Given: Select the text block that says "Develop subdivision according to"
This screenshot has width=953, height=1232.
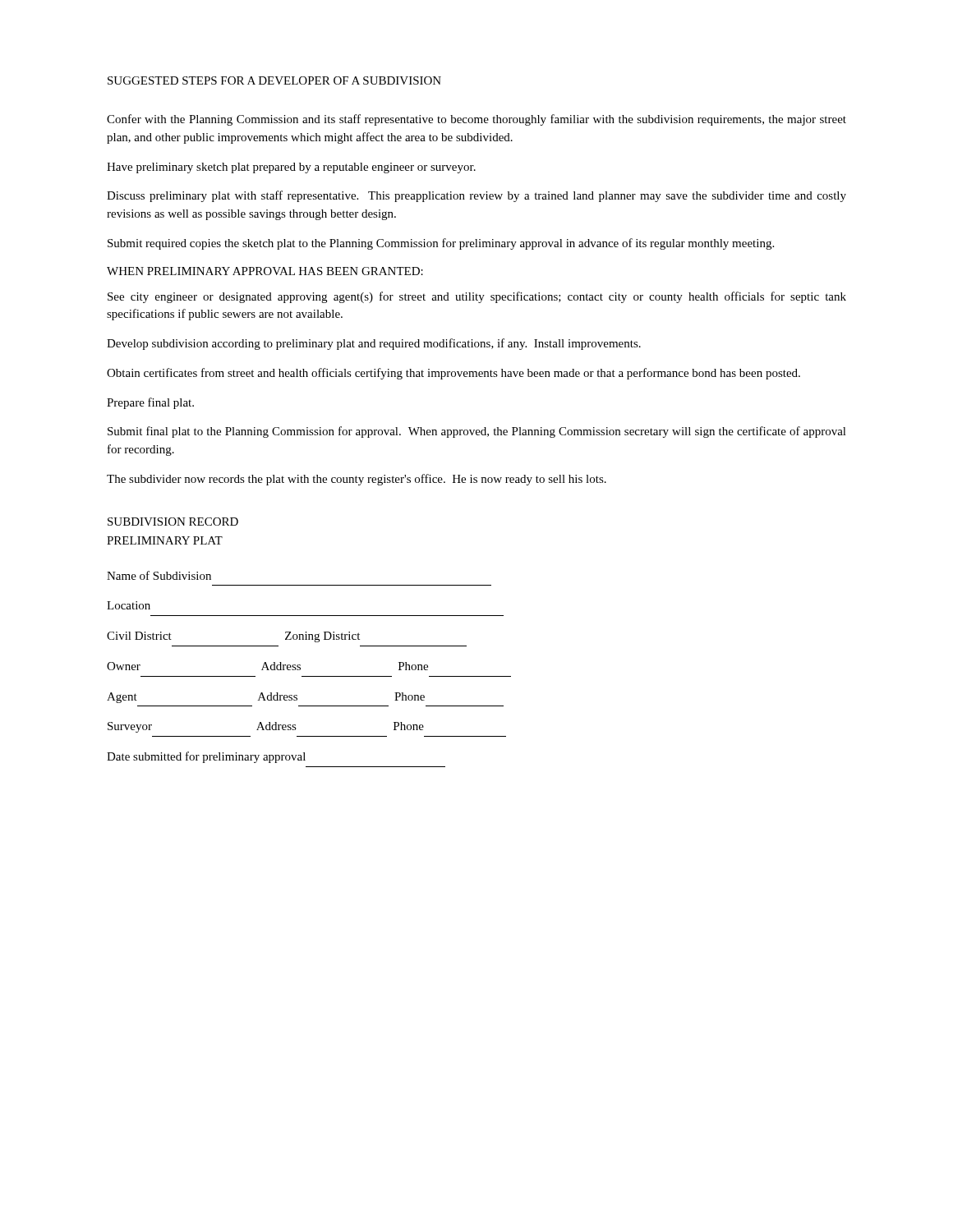Looking at the screenshot, I should click(x=374, y=343).
